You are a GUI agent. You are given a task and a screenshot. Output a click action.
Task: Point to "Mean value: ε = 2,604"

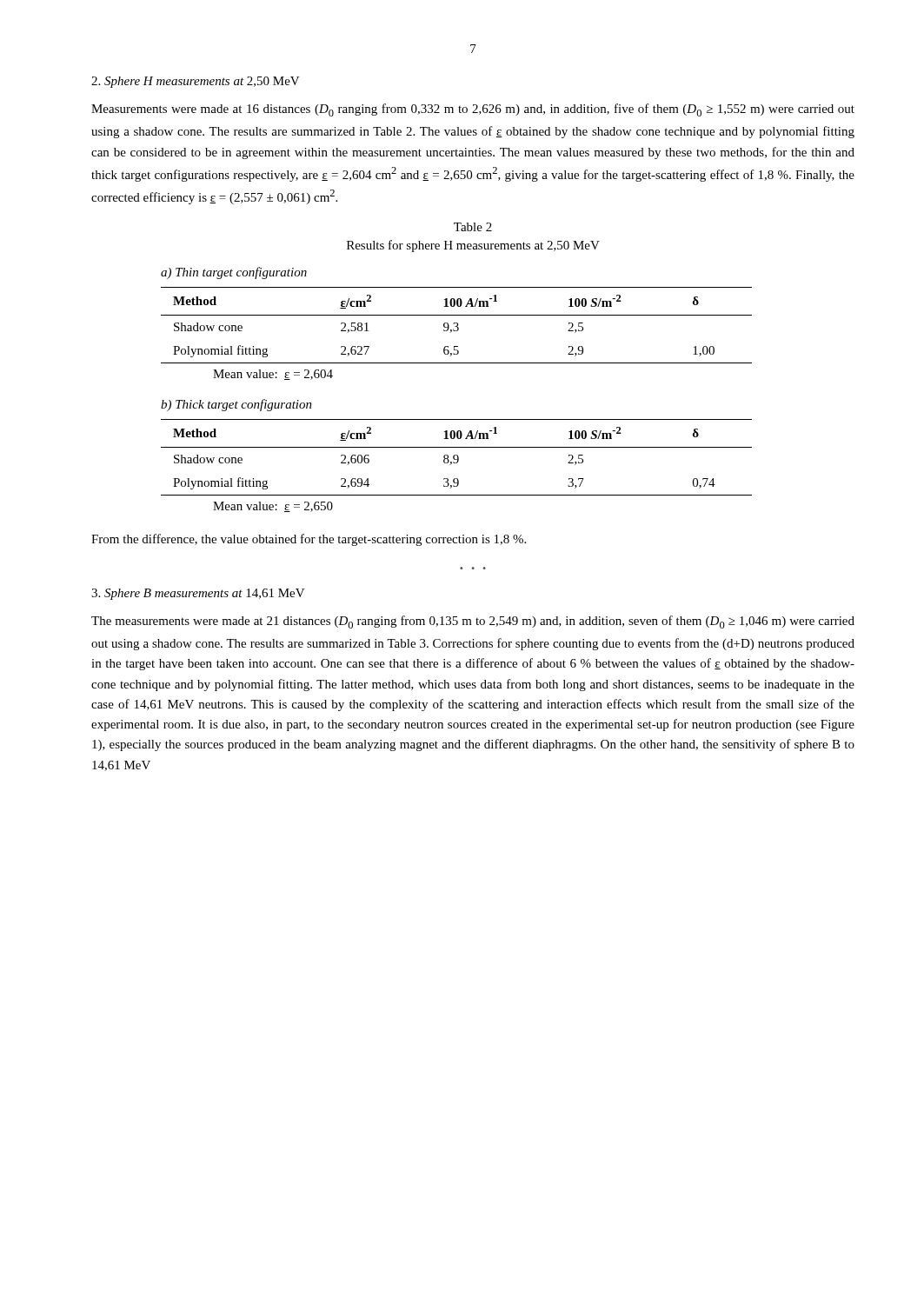(247, 374)
